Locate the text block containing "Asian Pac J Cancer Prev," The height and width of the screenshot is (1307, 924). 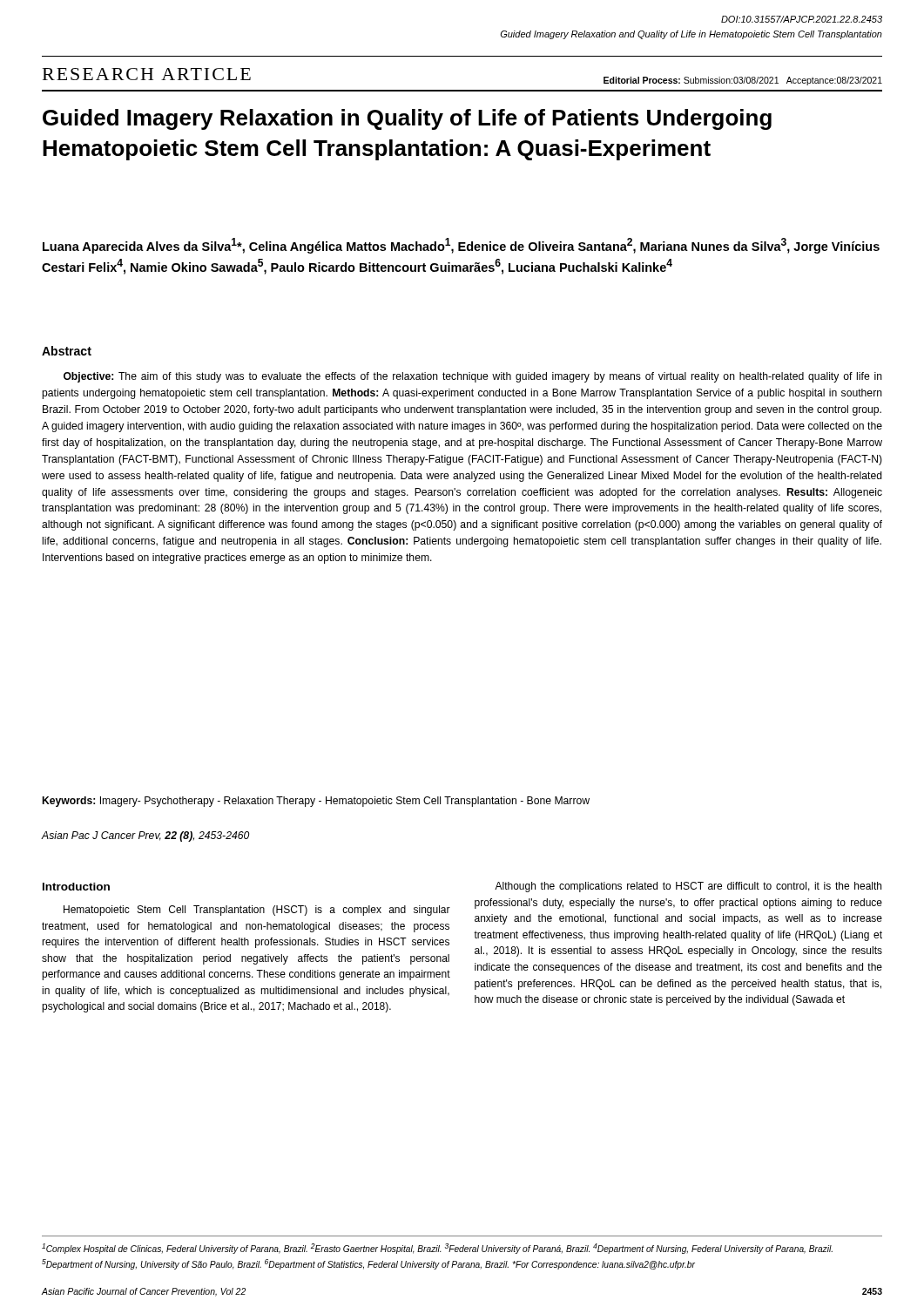[x=145, y=836]
